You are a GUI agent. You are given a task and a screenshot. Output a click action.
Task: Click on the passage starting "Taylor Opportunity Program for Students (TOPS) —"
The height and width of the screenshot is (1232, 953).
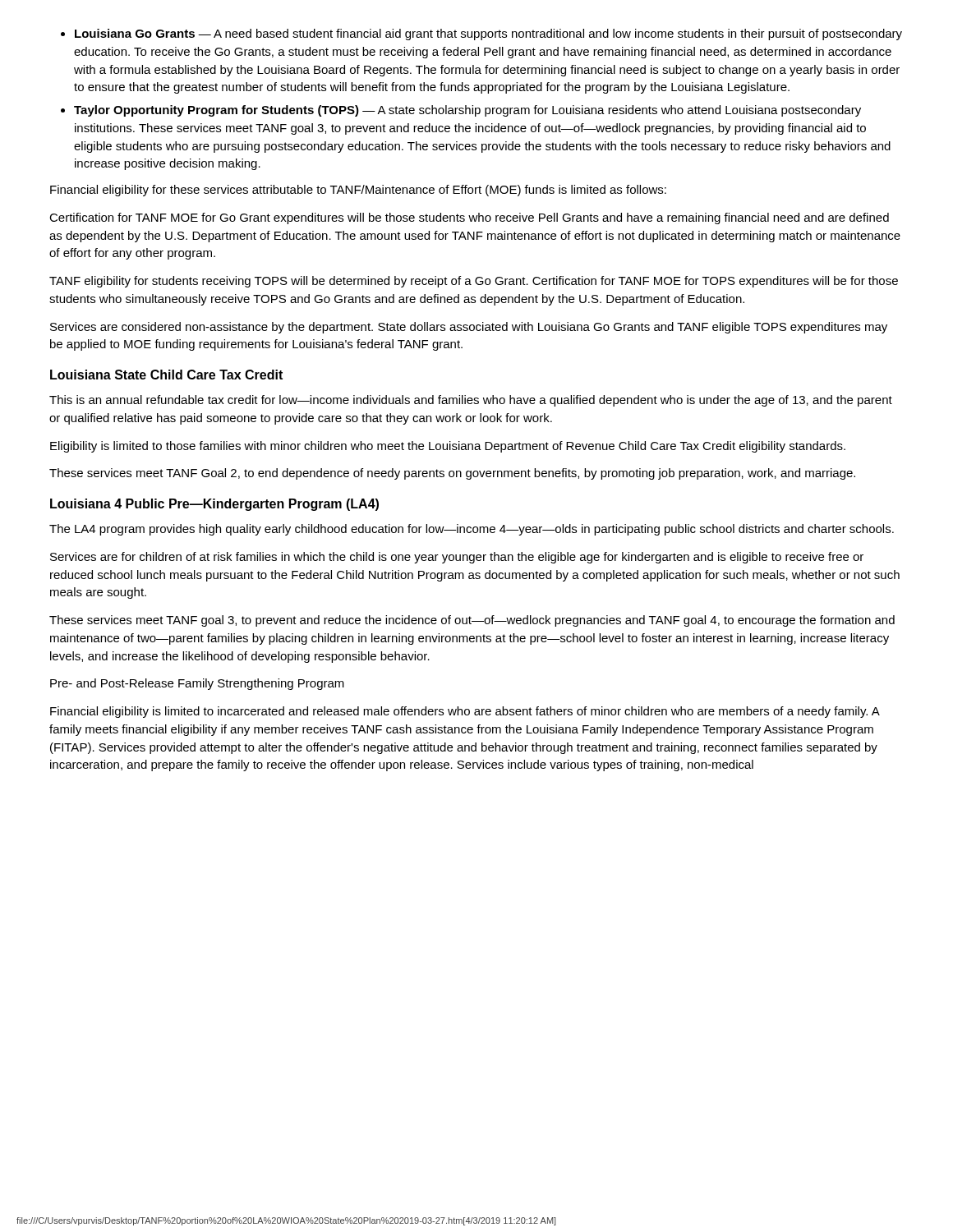coord(476,137)
